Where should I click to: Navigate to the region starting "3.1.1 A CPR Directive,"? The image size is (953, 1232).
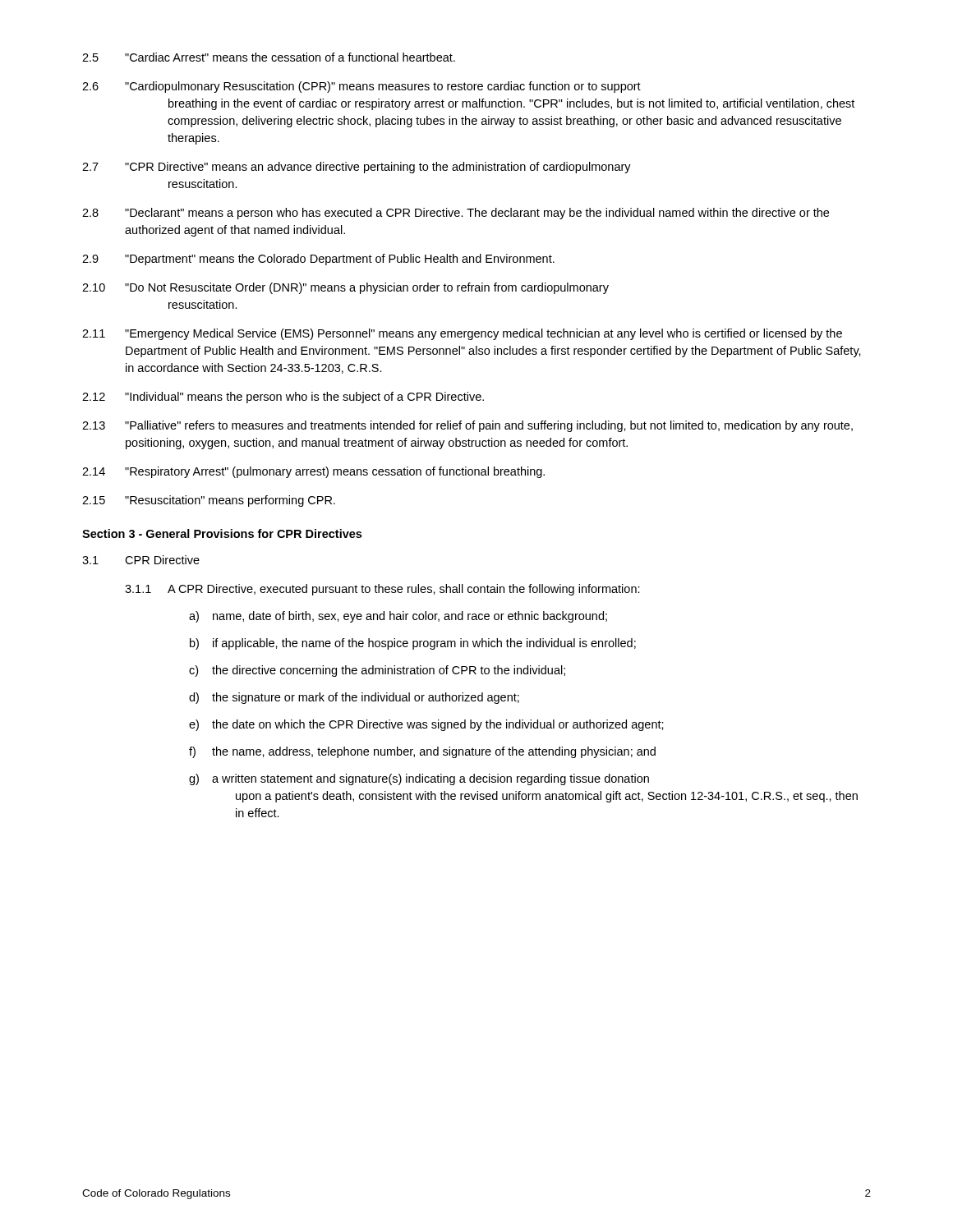[498, 590]
